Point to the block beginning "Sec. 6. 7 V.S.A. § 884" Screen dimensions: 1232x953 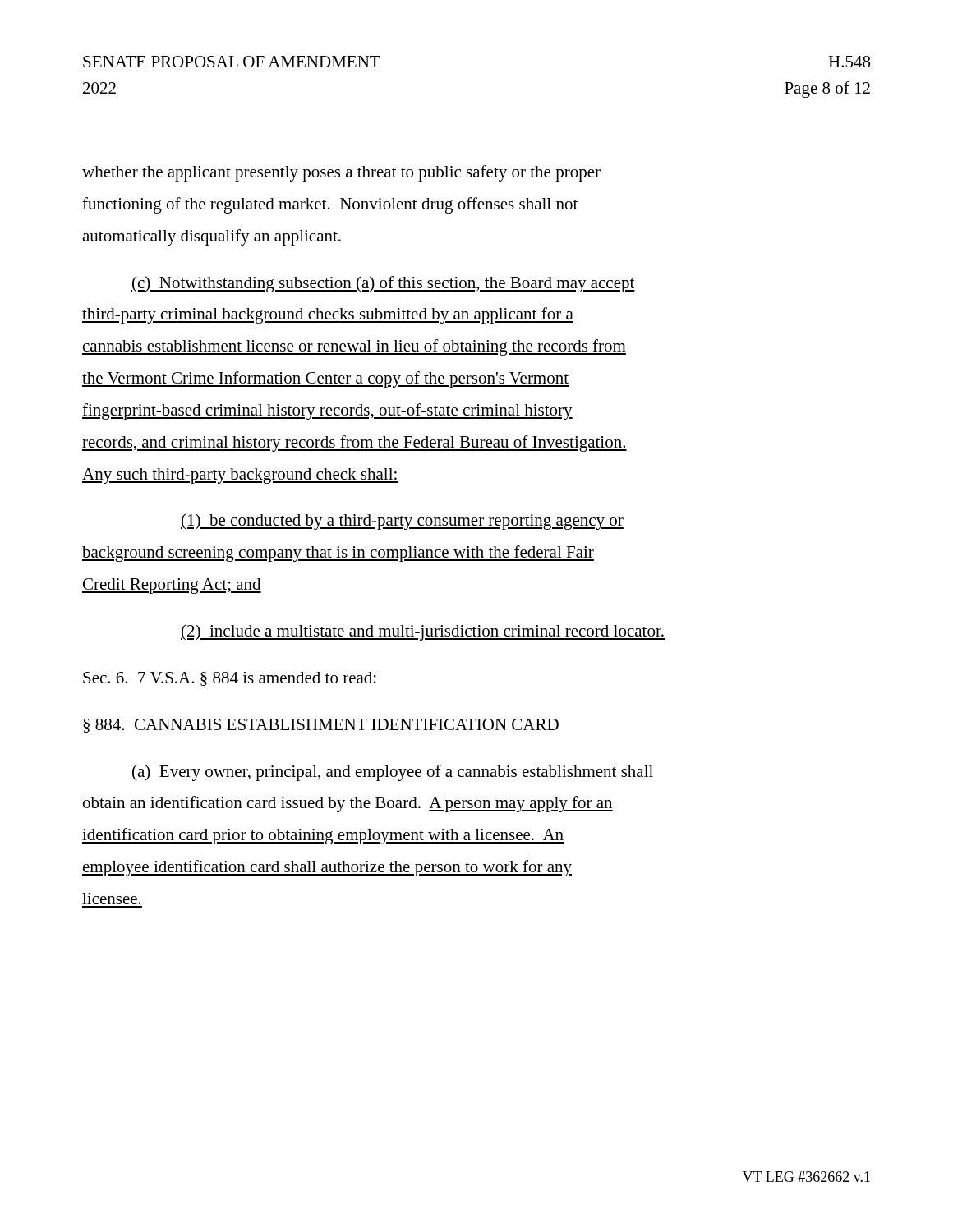click(230, 677)
